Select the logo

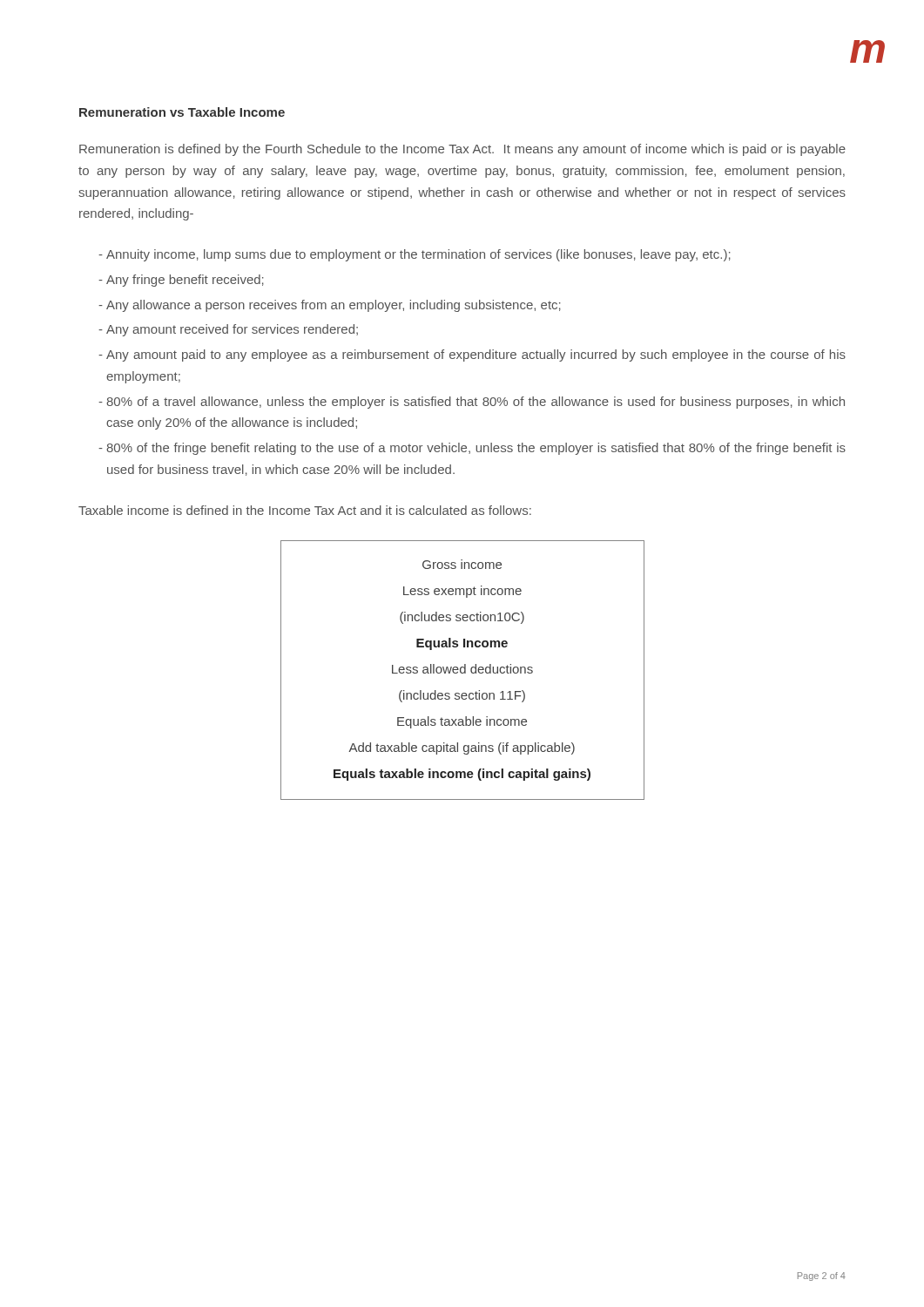[x=867, y=48]
